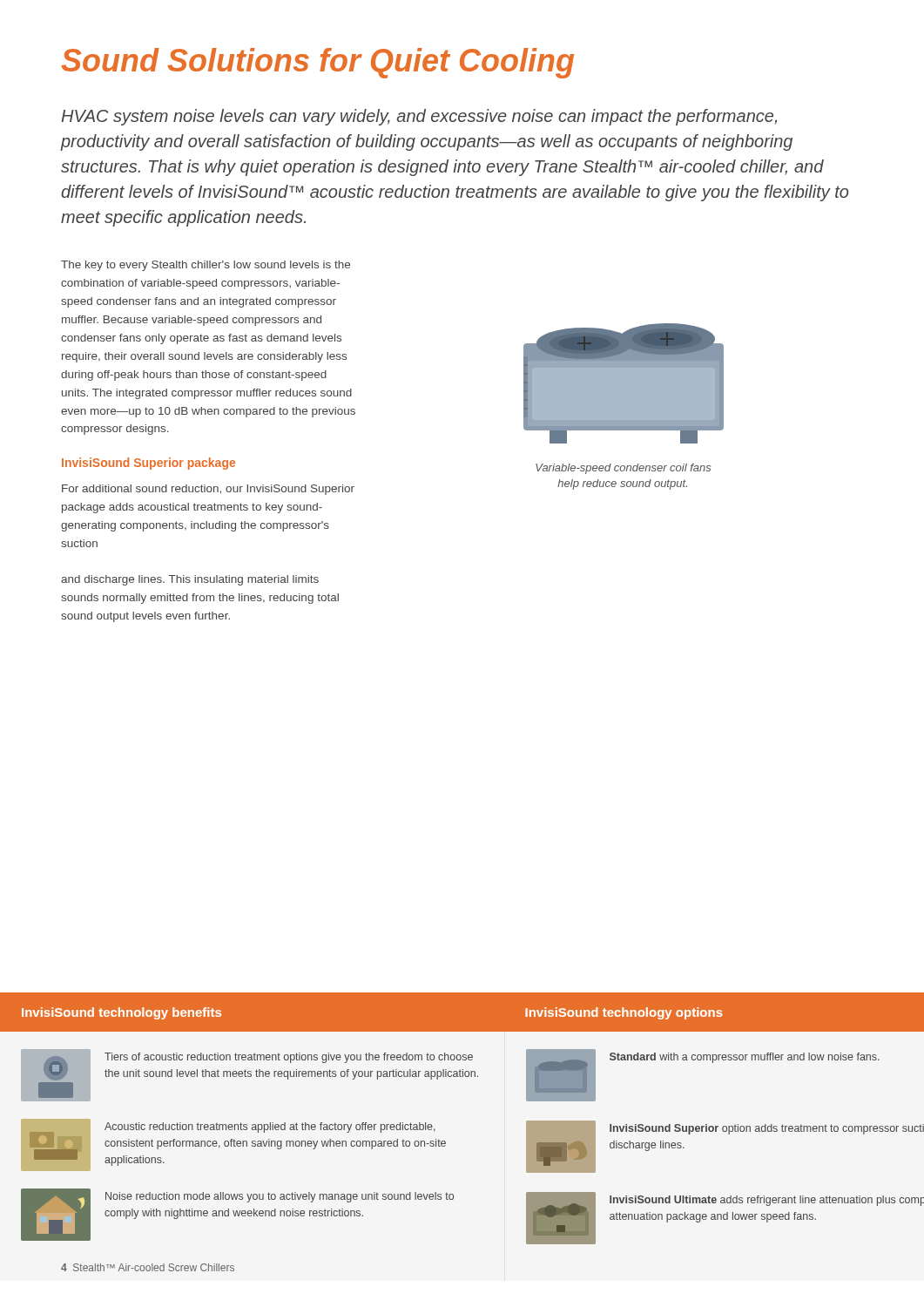Find the text block that says "InvisiSound Ultimate adds refrigerant line attenuation"
Viewport: 924px width, 1307px height.
point(767,1208)
